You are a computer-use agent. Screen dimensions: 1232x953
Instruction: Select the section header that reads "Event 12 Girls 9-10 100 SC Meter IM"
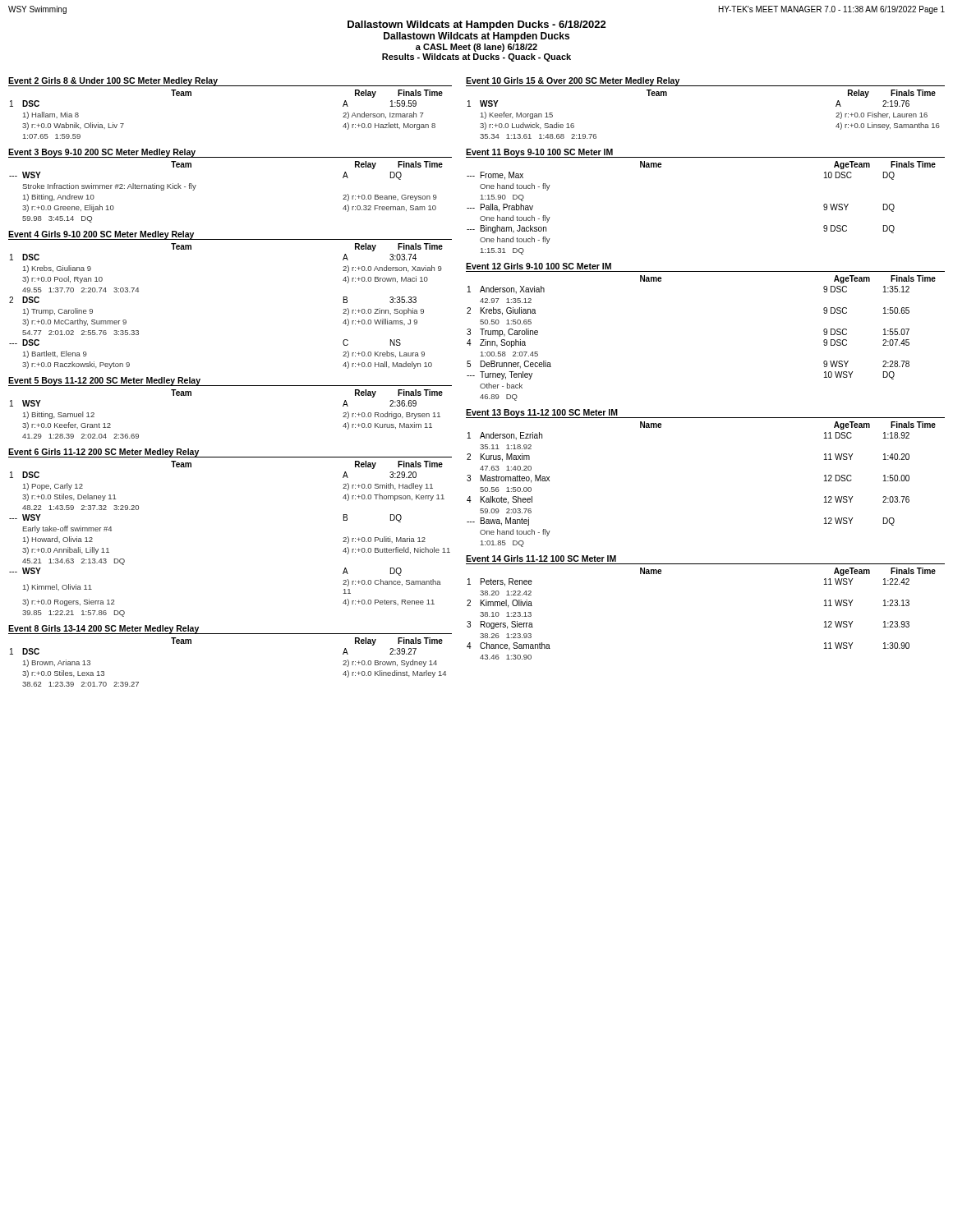click(x=539, y=266)
